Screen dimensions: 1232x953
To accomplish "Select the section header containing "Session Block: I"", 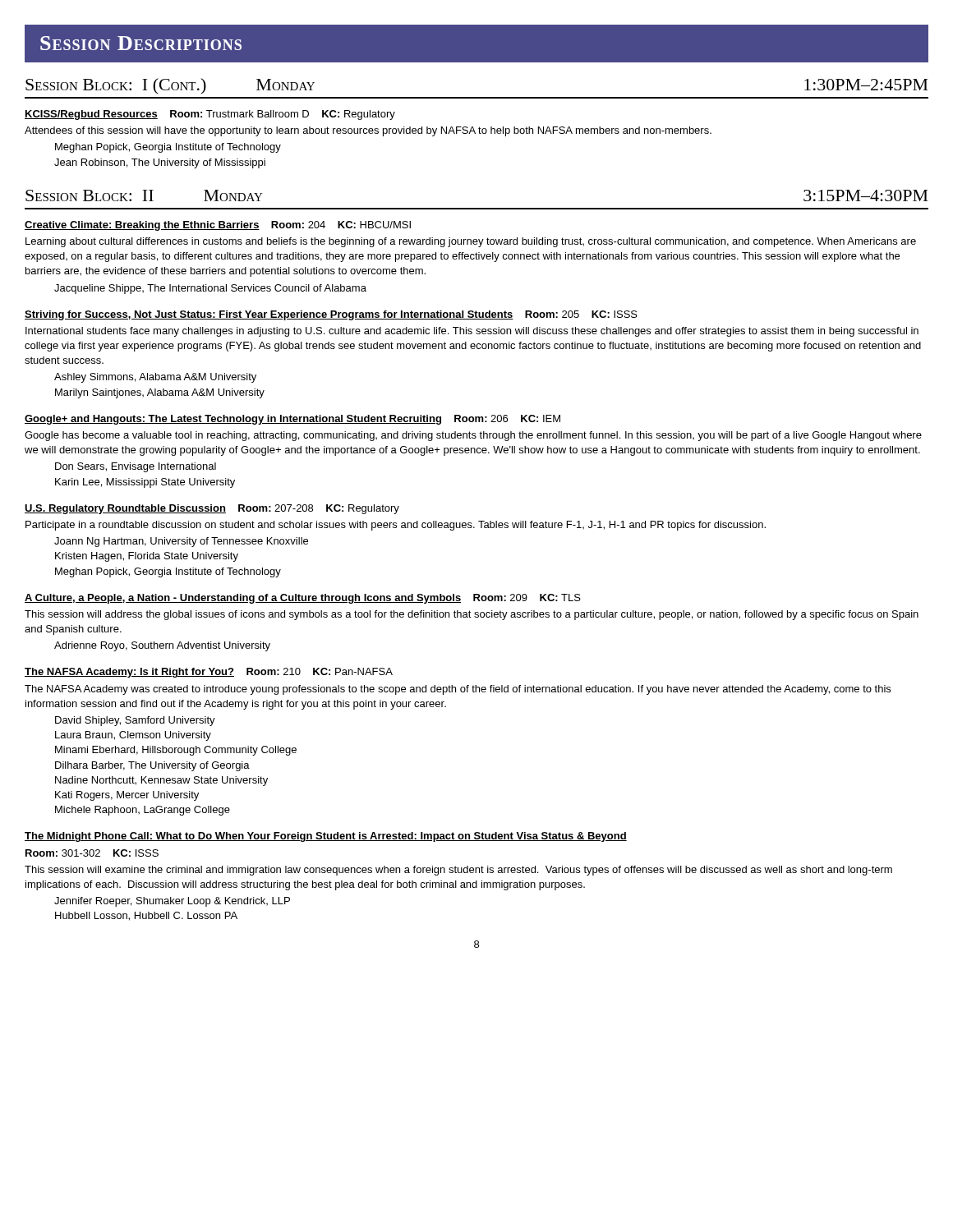I will click(476, 85).
